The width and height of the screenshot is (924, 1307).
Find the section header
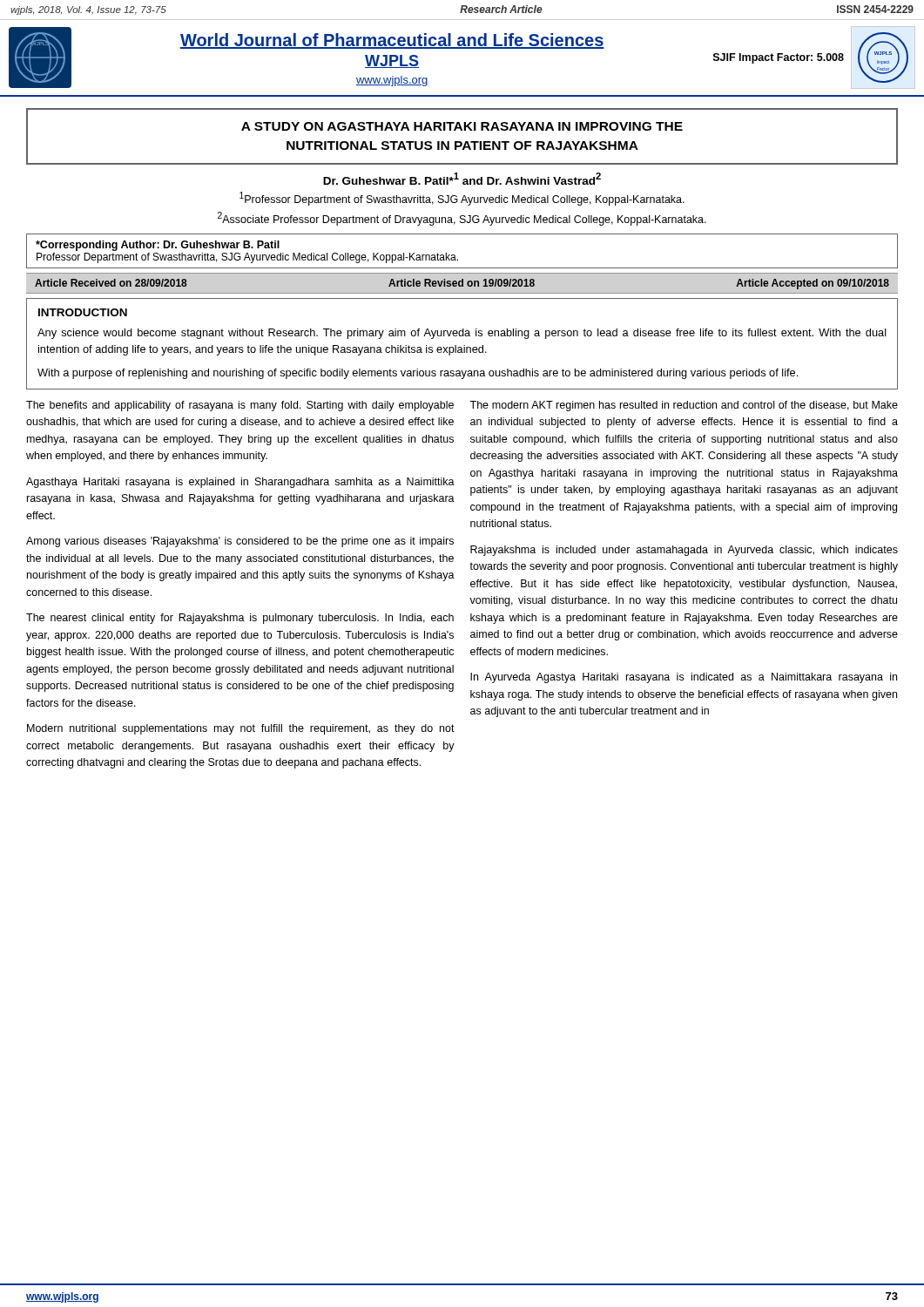83,312
